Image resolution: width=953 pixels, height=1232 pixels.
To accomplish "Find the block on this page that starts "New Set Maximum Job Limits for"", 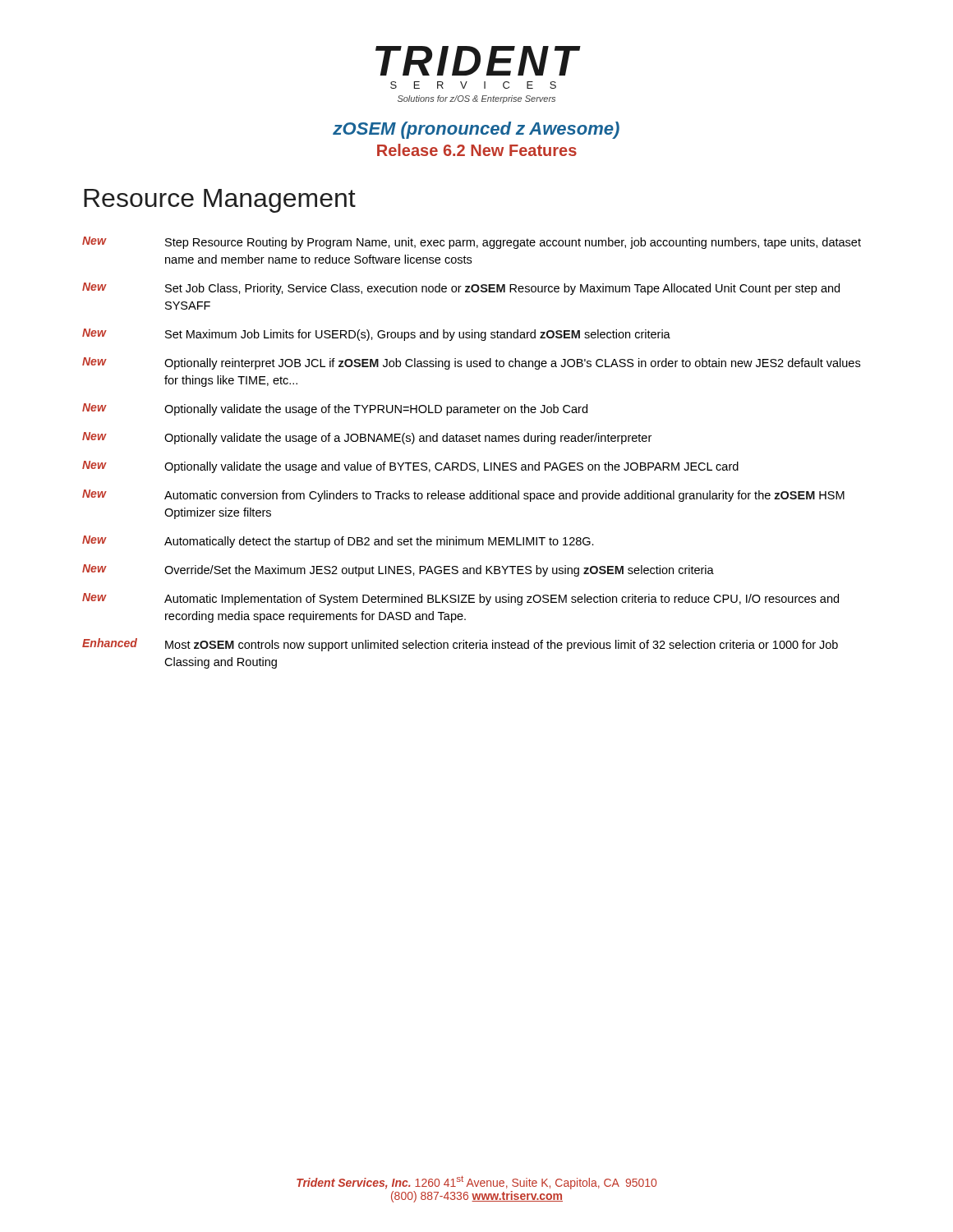I will 476,335.
